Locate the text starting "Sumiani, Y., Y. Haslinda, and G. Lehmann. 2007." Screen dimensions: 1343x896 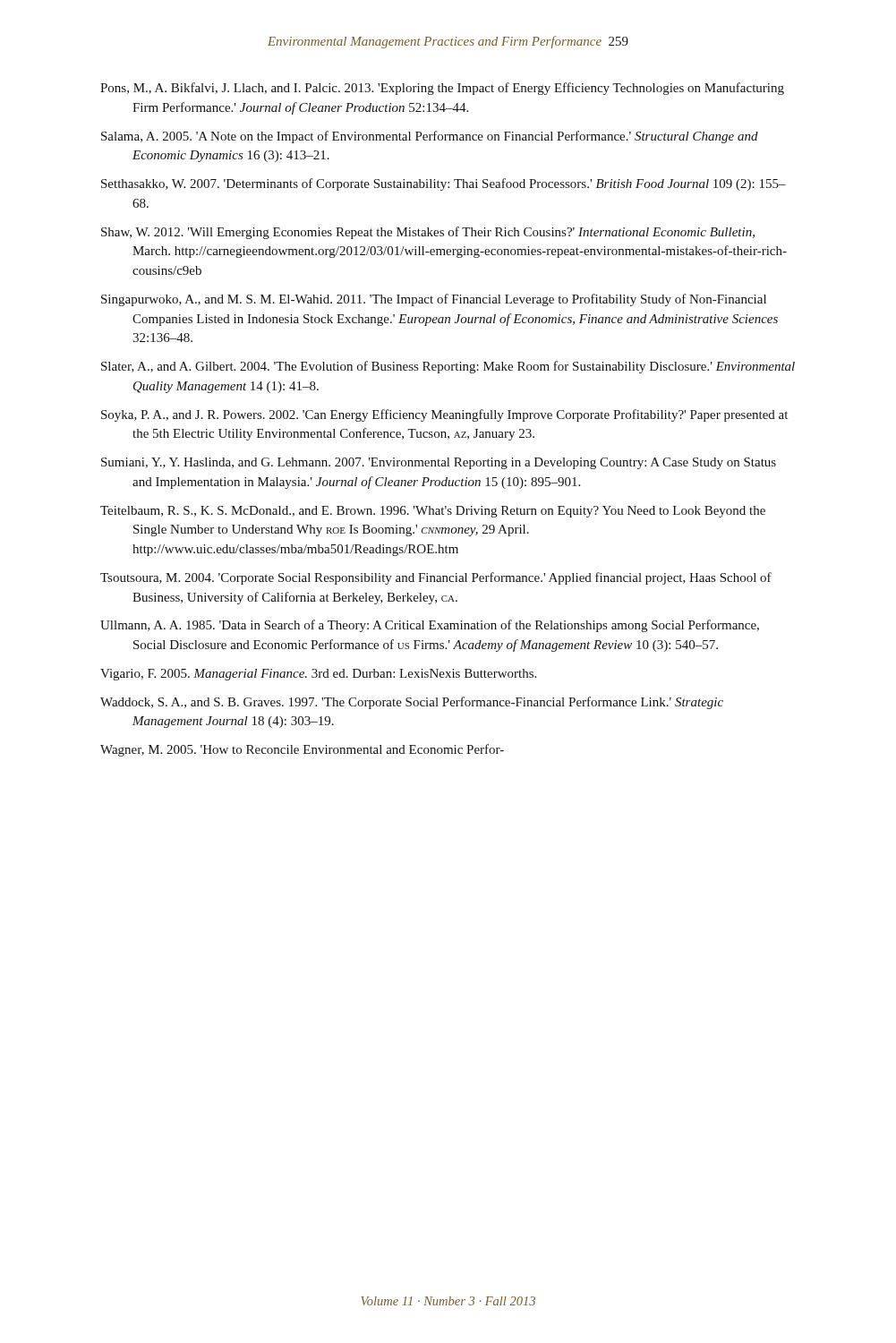[438, 472]
